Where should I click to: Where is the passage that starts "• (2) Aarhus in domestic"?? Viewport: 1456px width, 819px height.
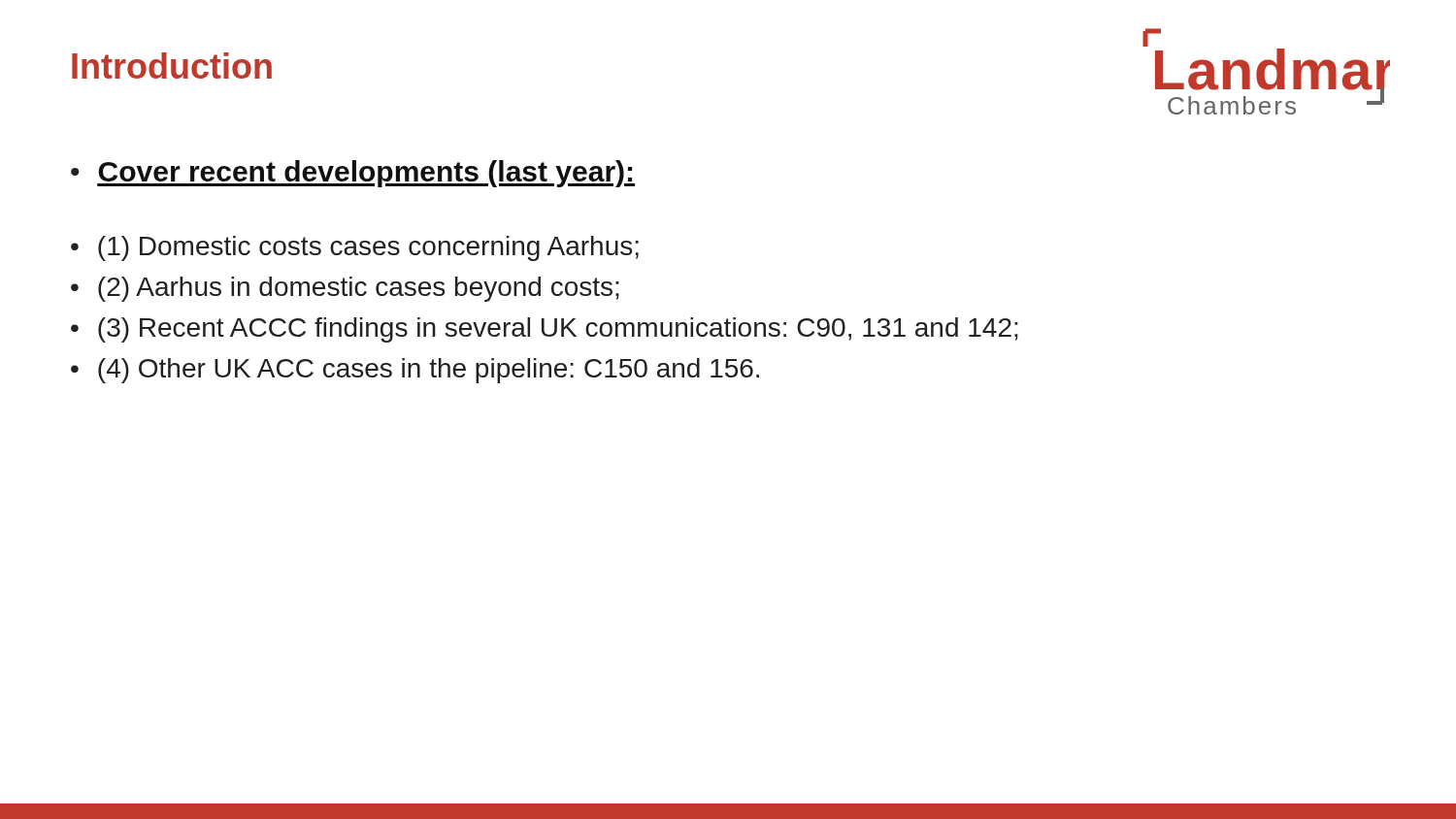coord(346,287)
